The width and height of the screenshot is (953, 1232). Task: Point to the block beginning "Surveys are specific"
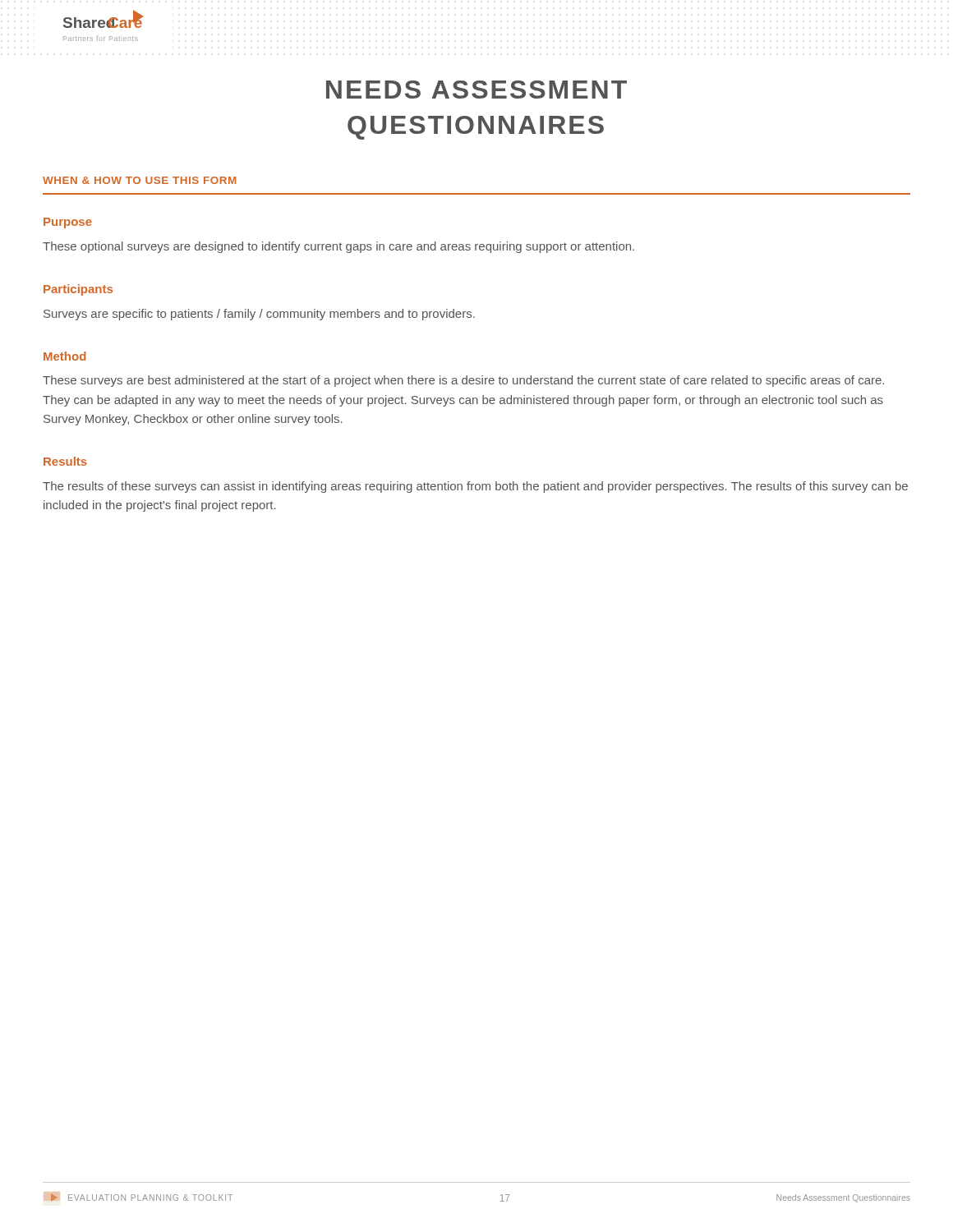pyautogui.click(x=259, y=313)
